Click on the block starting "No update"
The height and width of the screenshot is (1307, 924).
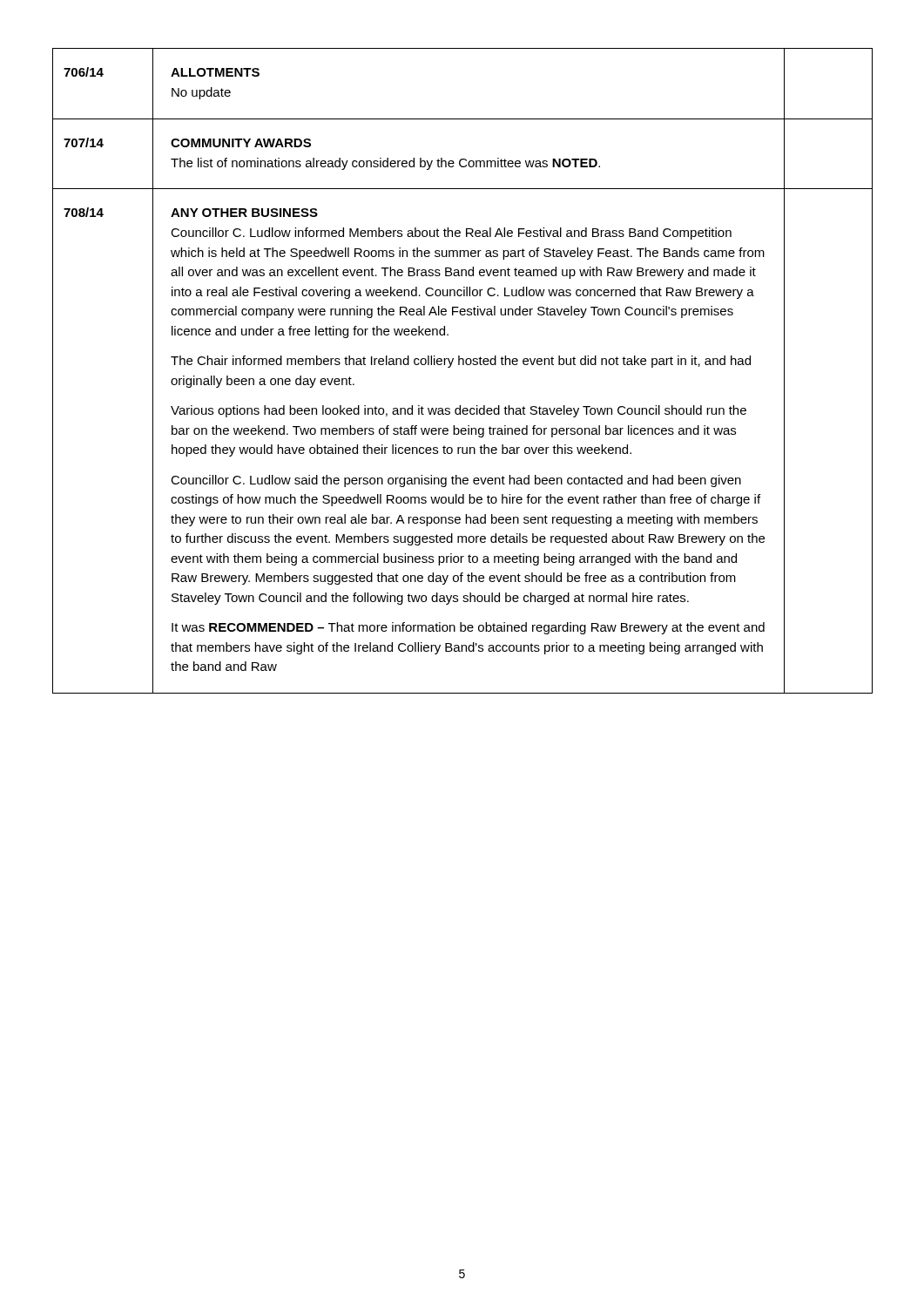201,92
